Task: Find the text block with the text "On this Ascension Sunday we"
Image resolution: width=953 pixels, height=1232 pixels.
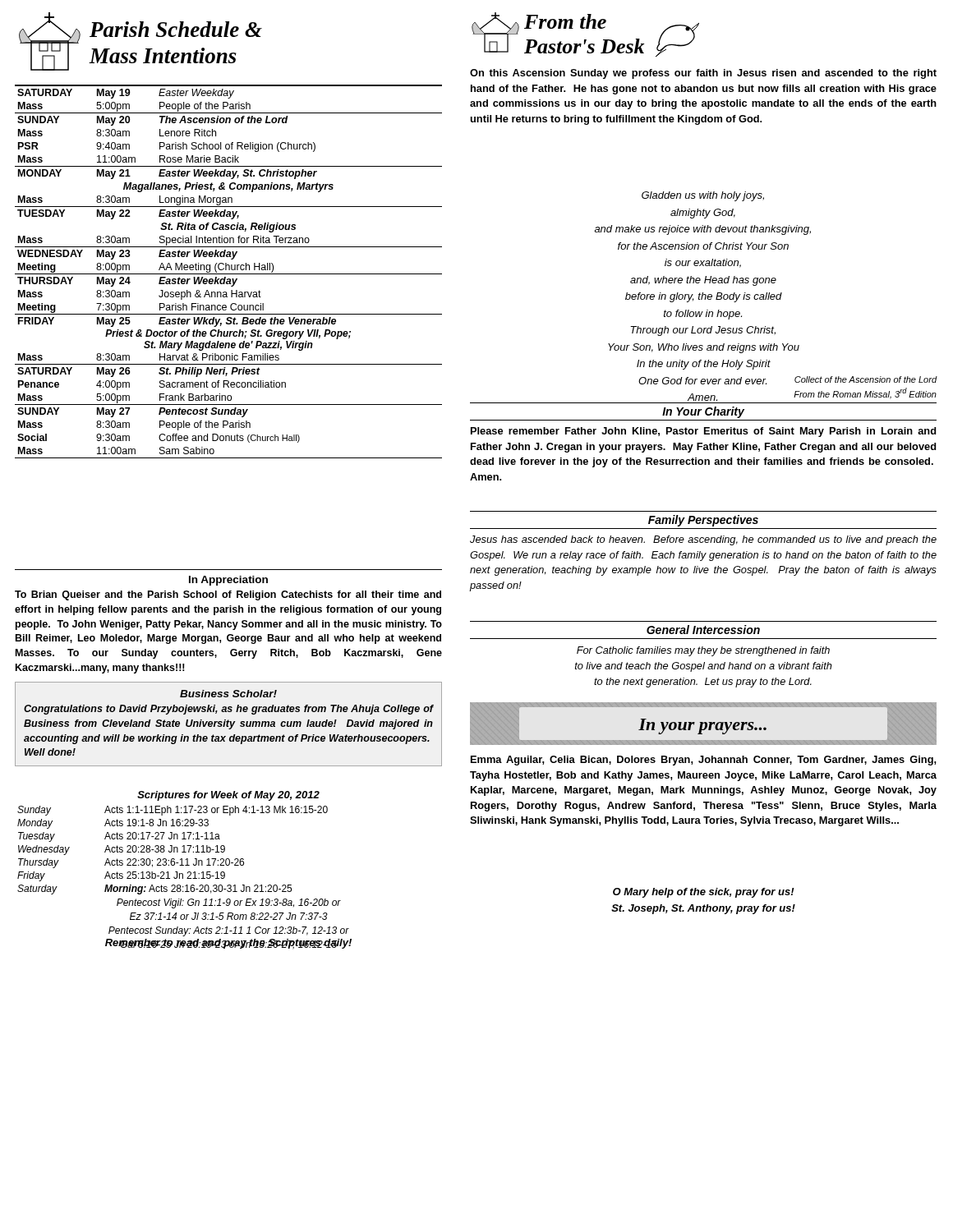Action: [703, 96]
